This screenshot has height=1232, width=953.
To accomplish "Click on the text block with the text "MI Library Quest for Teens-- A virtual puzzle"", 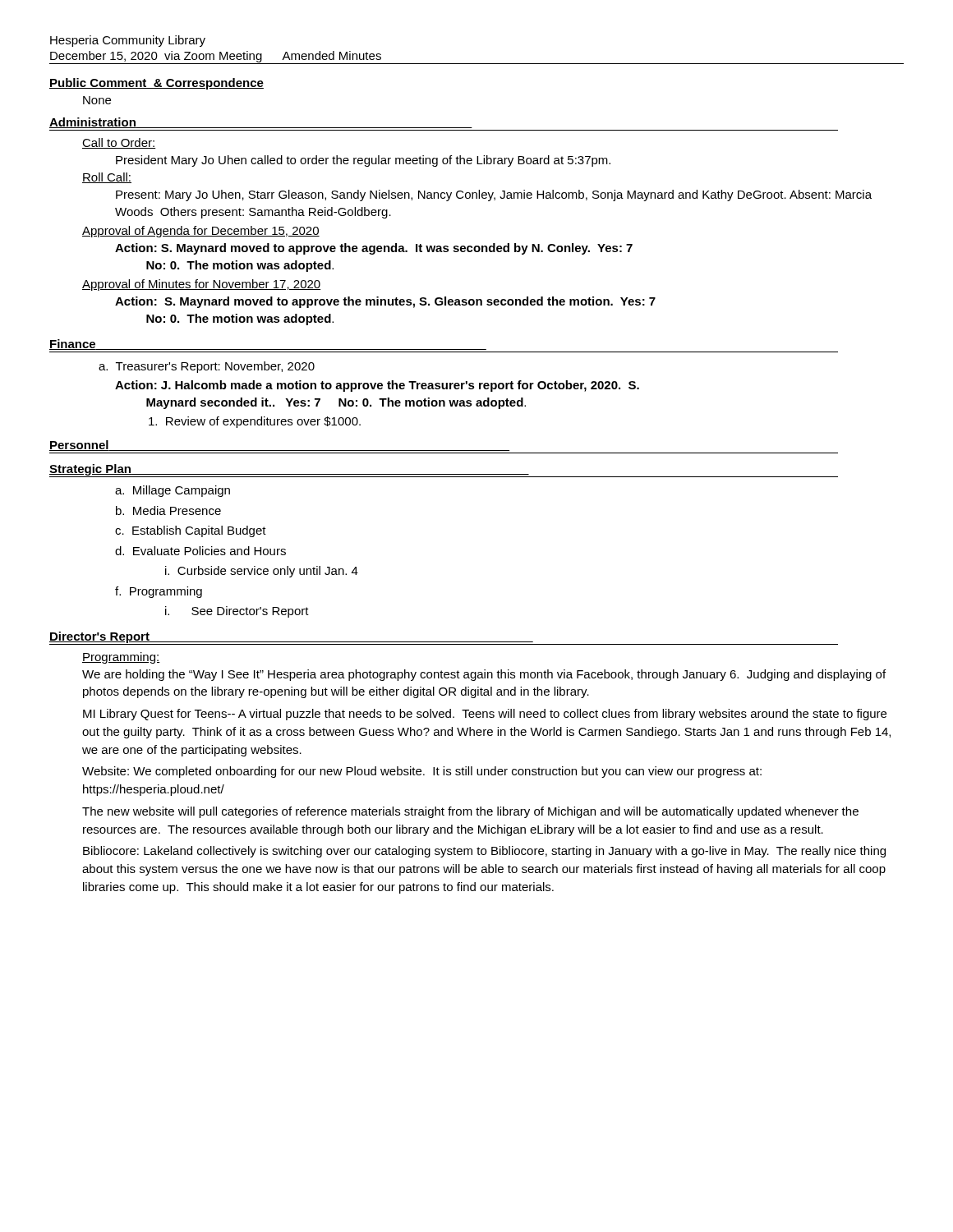I will coord(487,731).
